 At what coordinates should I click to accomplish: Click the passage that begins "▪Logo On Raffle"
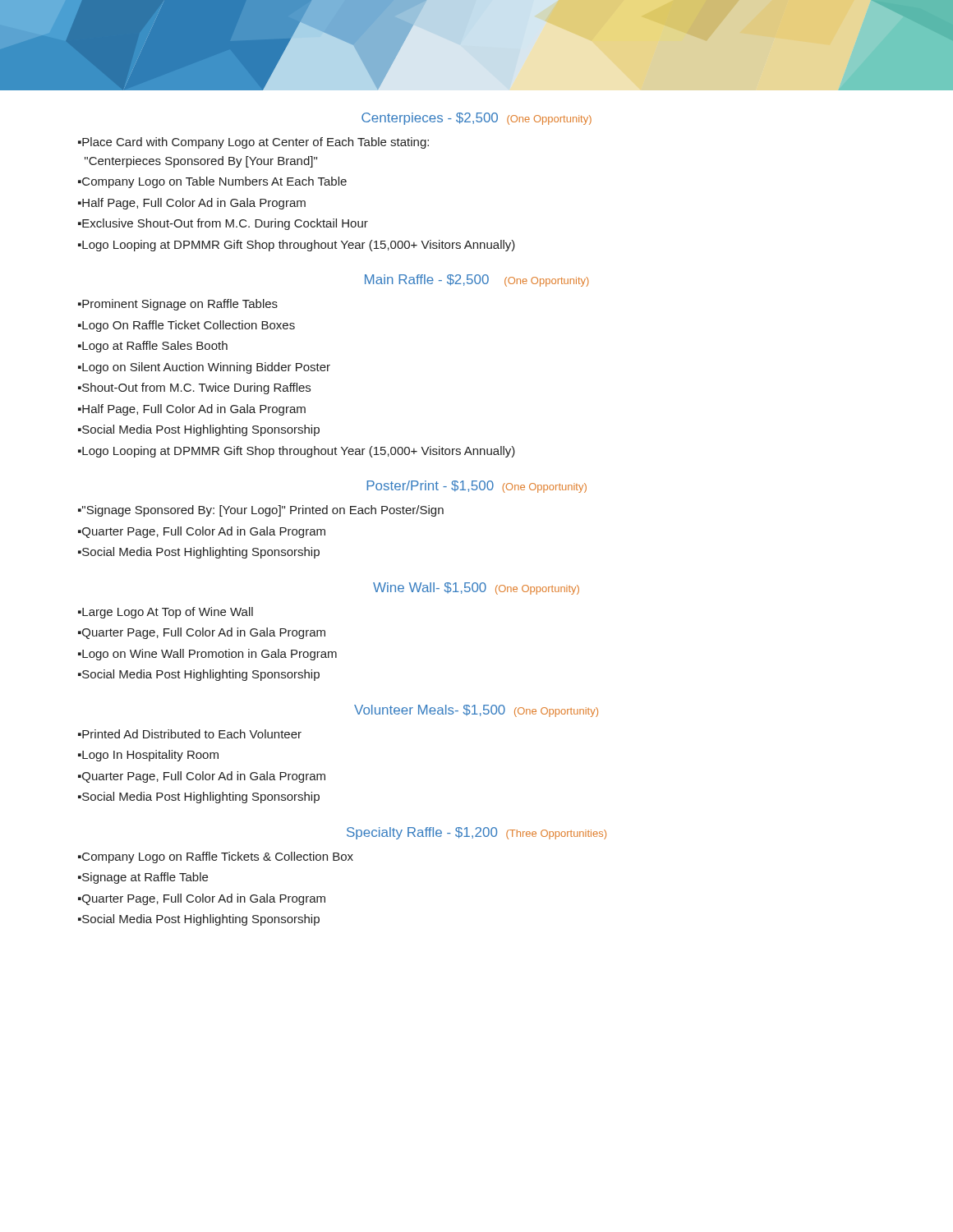click(x=186, y=324)
